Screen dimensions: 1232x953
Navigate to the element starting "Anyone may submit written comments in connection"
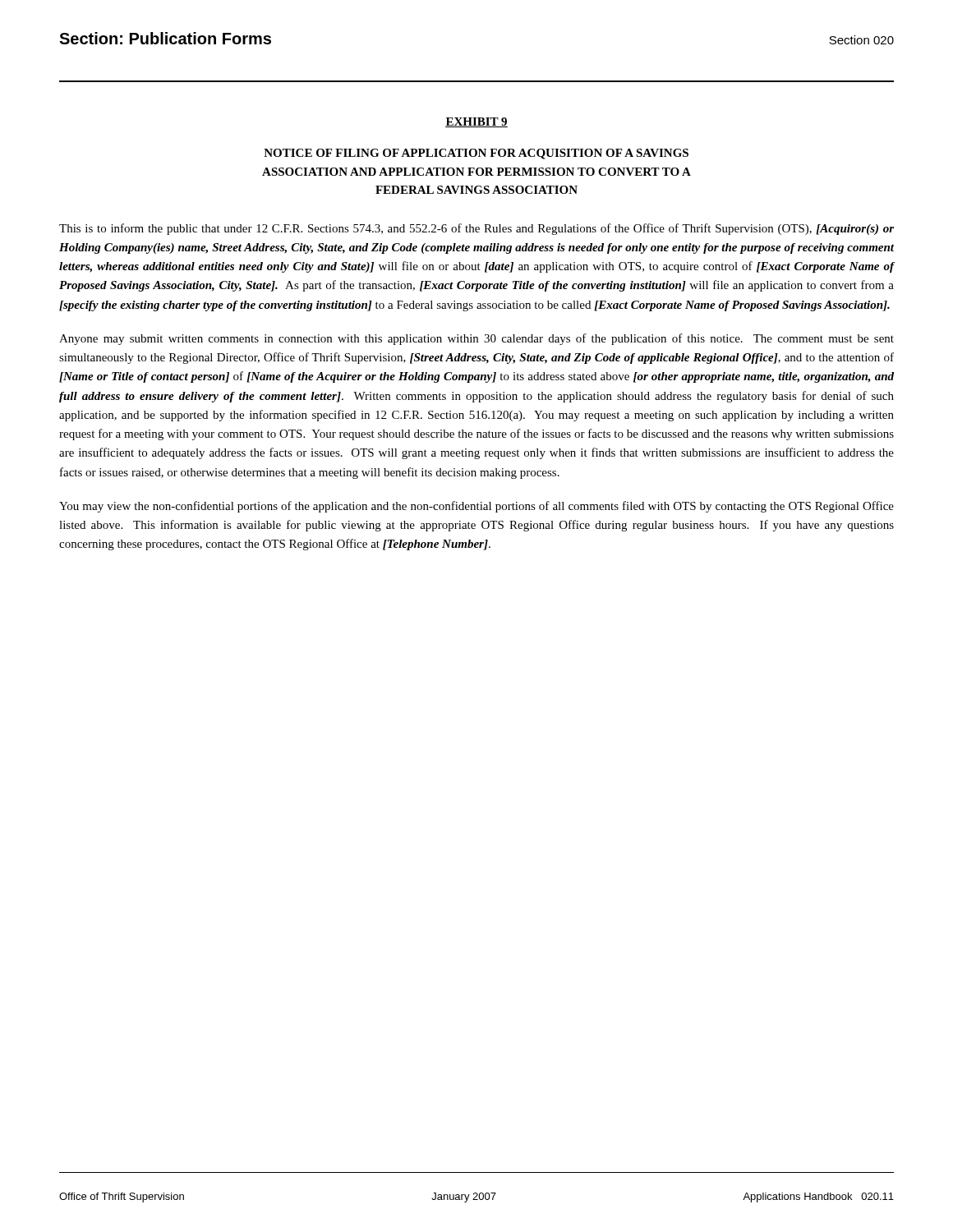[x=476, y=405]
